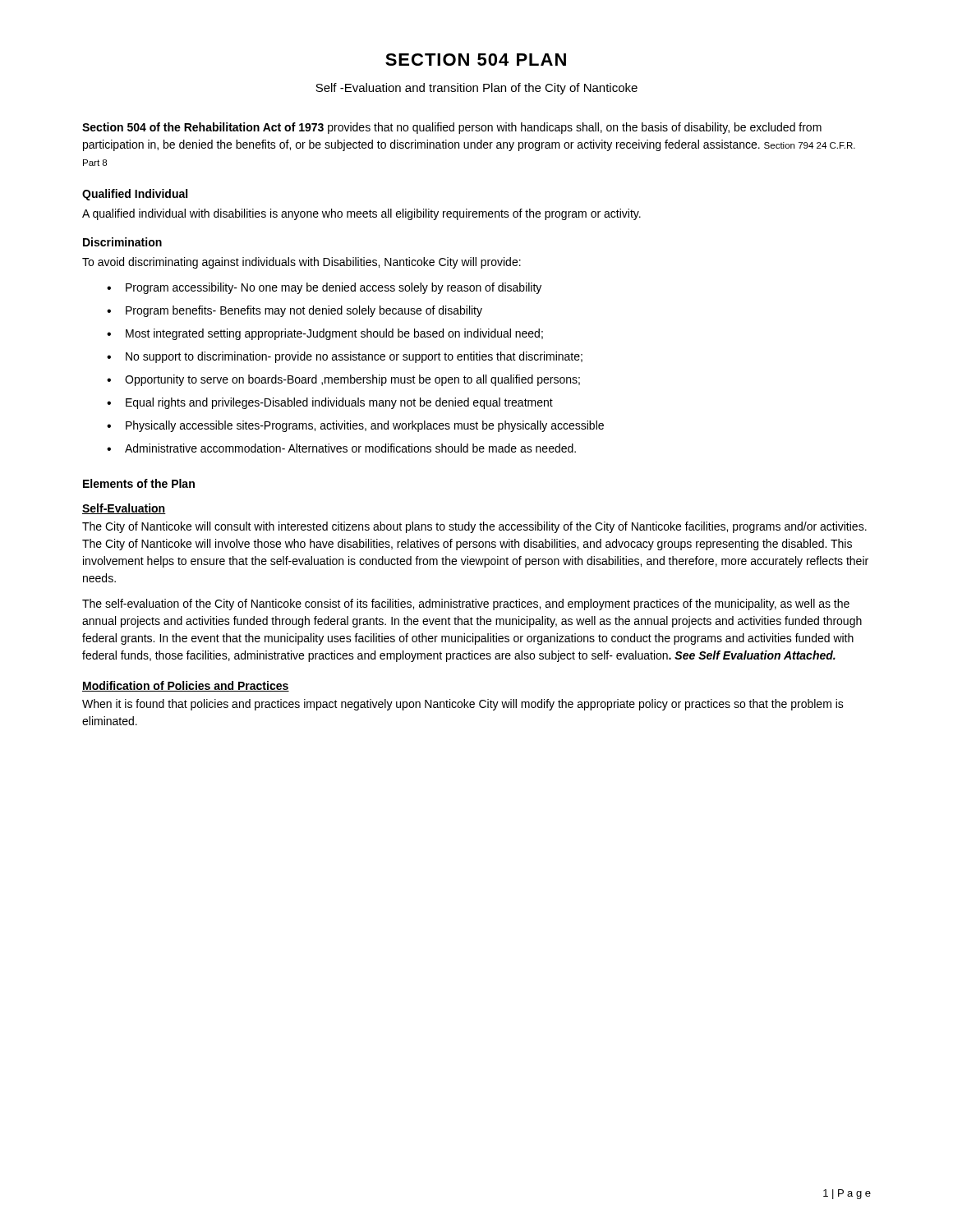Click on the section header that says "Modification of Policies and Practices"
The height and width of the screenshot is (1232, 953).
coord(185,686)
